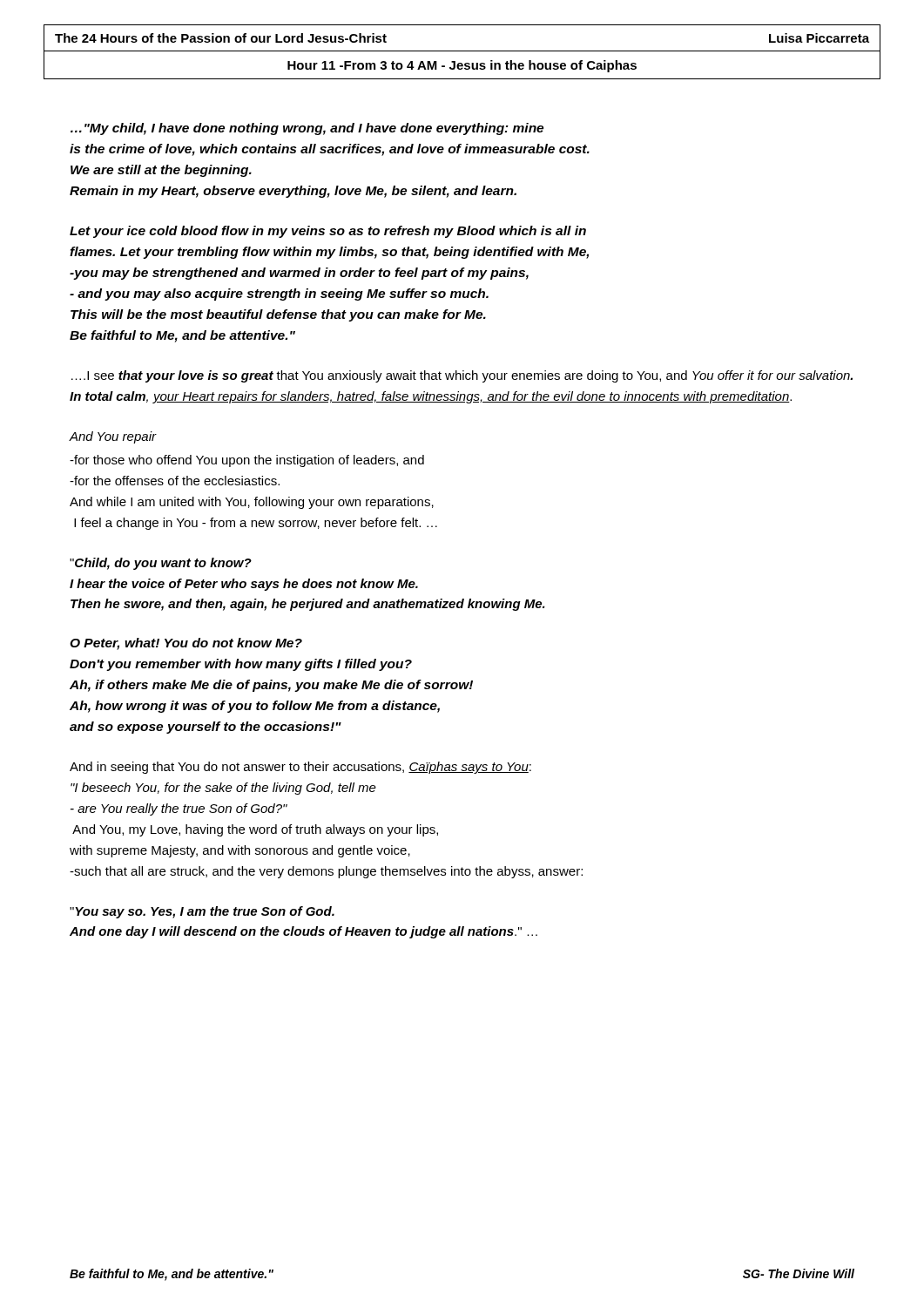The height and width of the screenshot is (1307, 924).
Task: Locate the block of text that opens with "And You repair -for those who offend You"
Action: coord(113,437)
